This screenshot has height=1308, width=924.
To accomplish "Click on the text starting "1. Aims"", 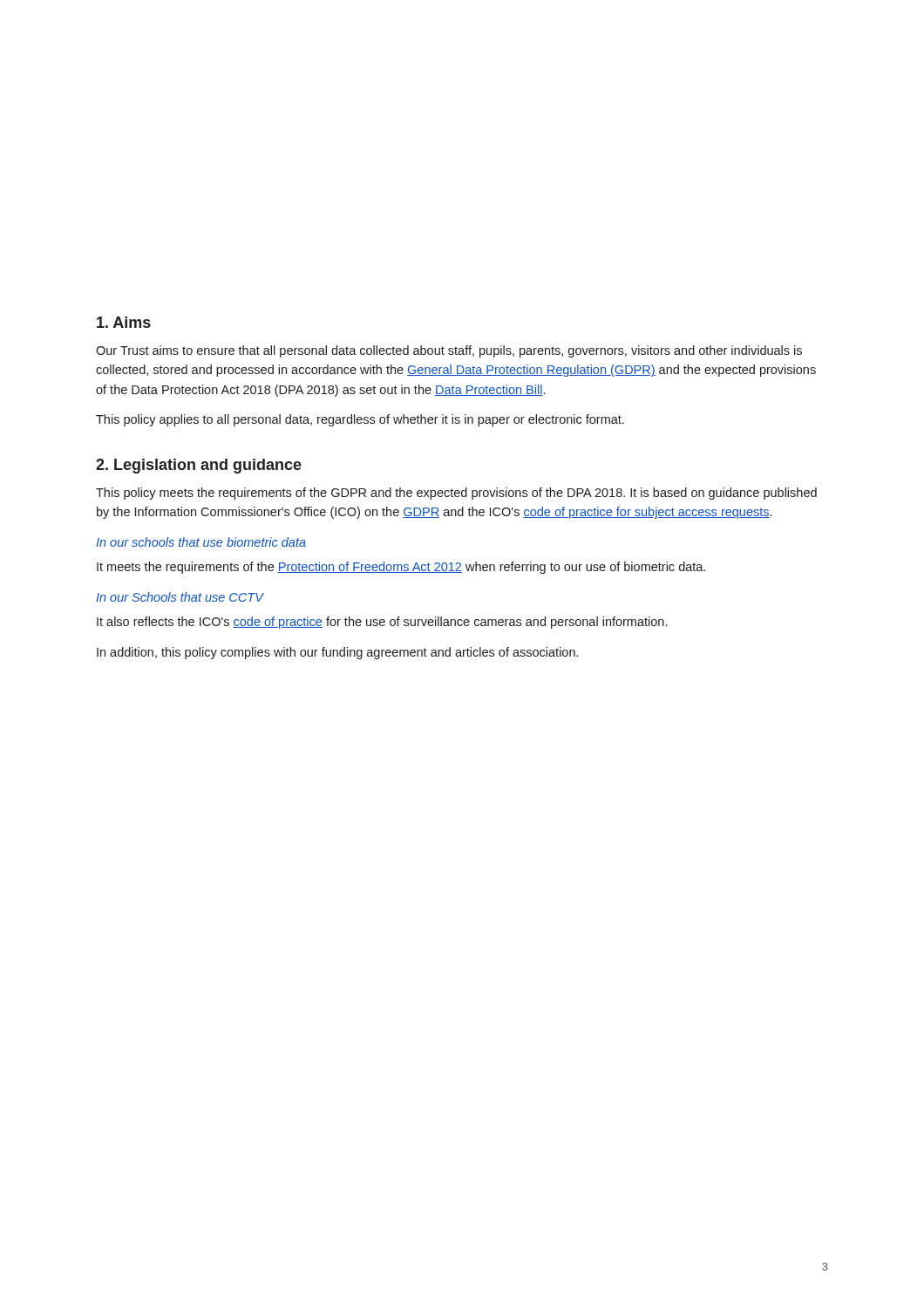I will point(124,323).
